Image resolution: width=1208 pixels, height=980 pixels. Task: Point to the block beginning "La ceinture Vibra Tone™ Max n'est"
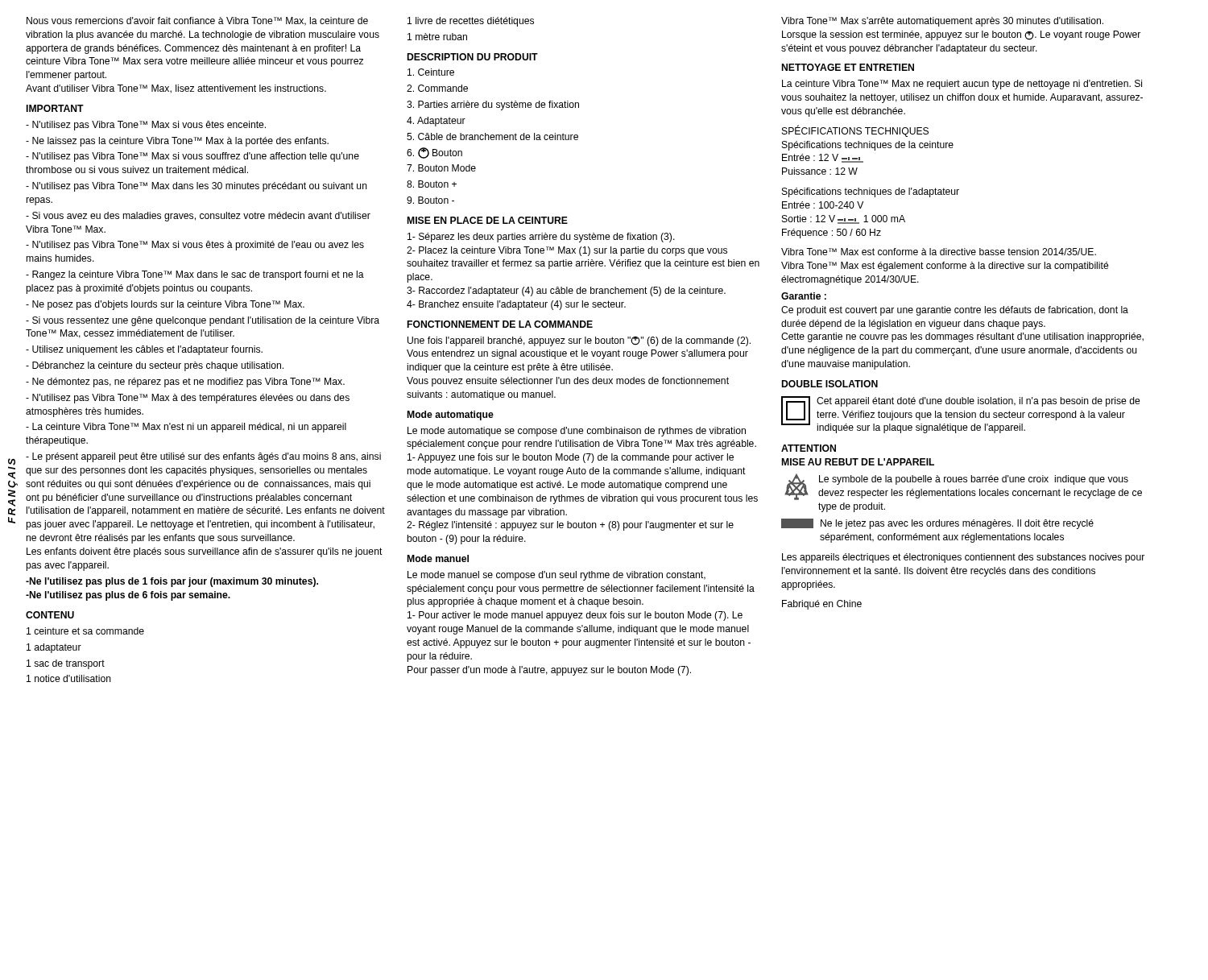(x=186, y=434)
